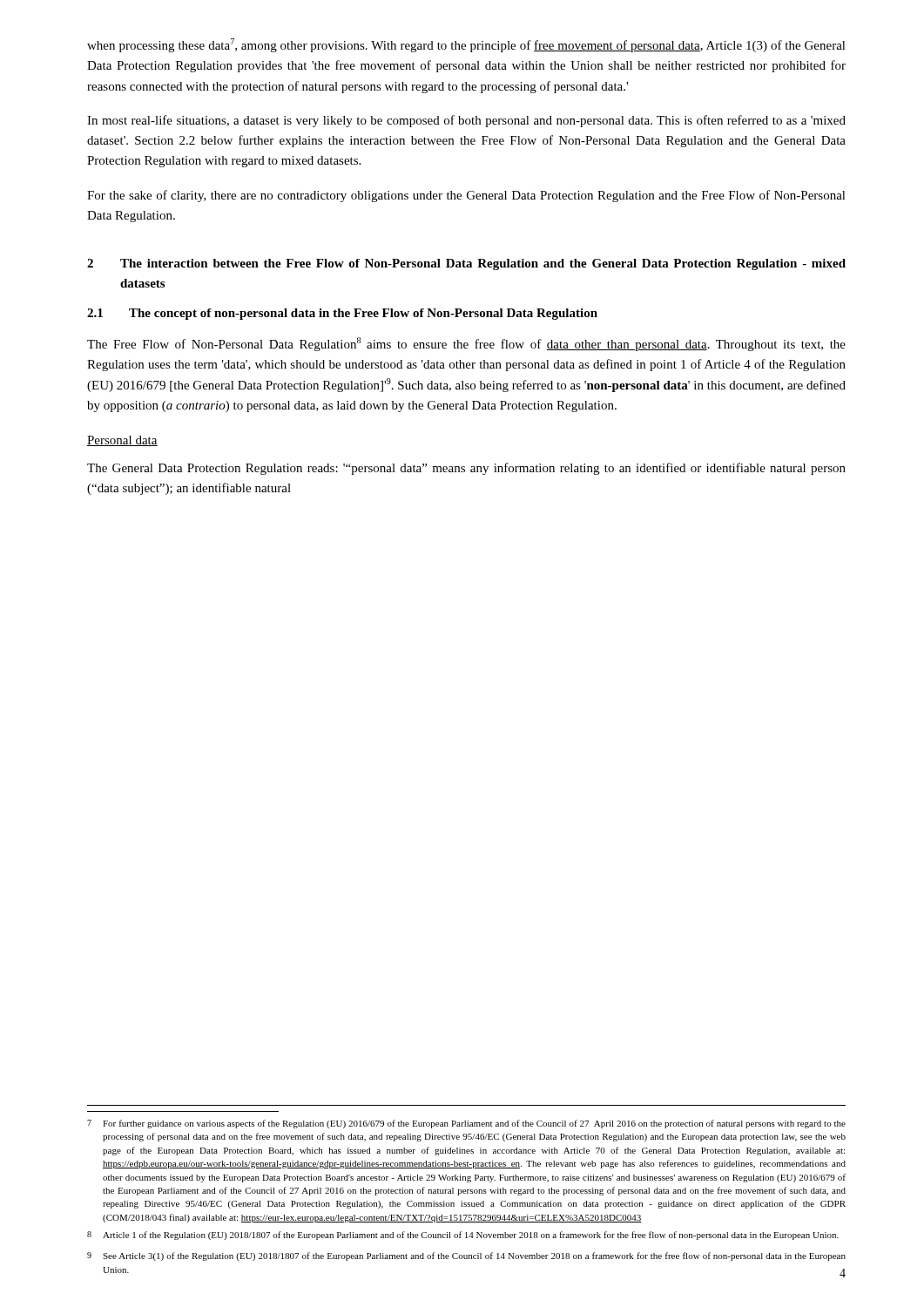This screenshot has height=1307, width=924.
Task: Click on the footnote with the text "8 Article 1 of"
Action: pyautogui.click(x=463, y=1237)
